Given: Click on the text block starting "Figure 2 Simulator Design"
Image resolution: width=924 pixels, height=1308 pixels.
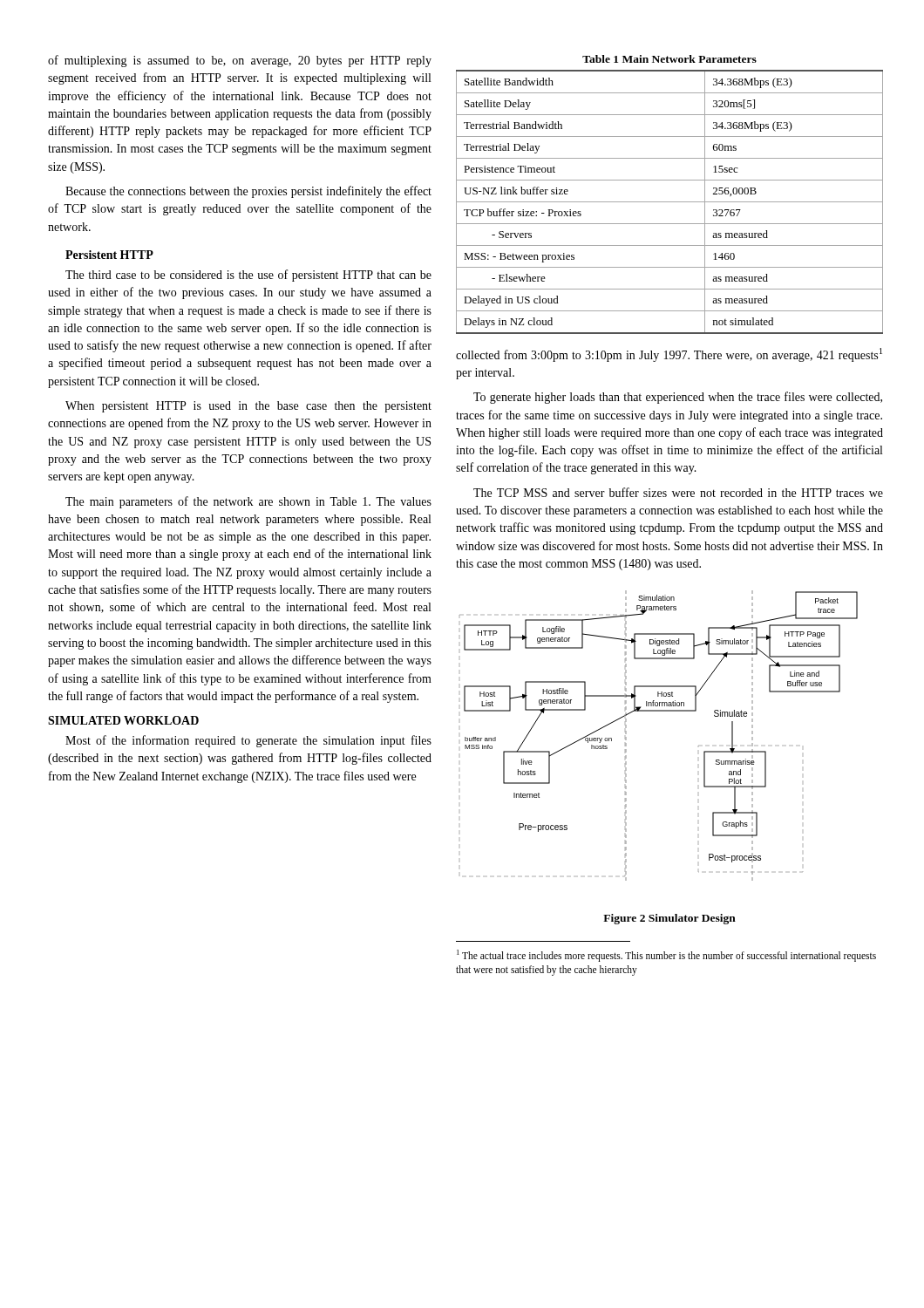Looking at the screenshot, I should point(669,918).
